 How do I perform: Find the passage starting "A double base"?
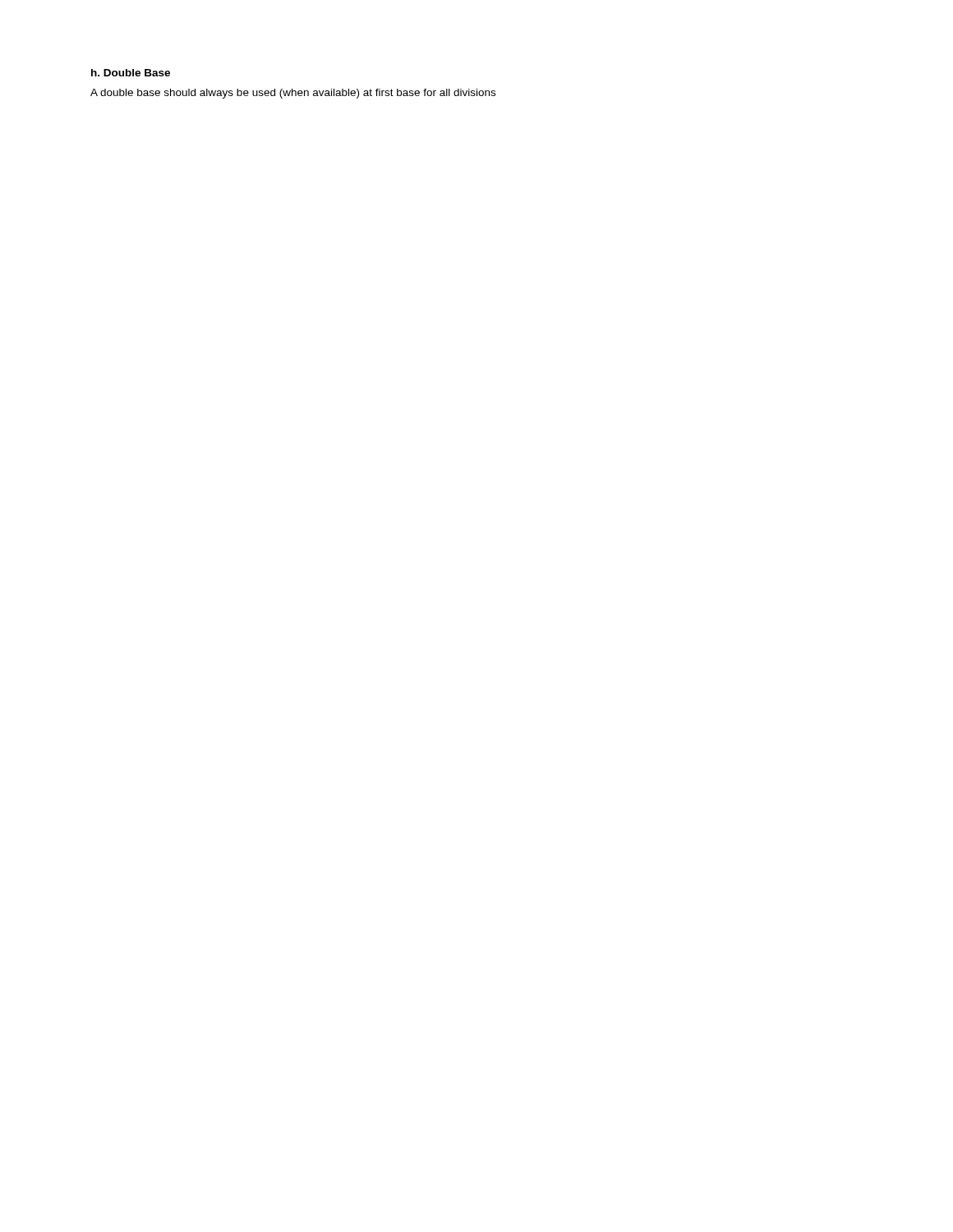point(293,92)
